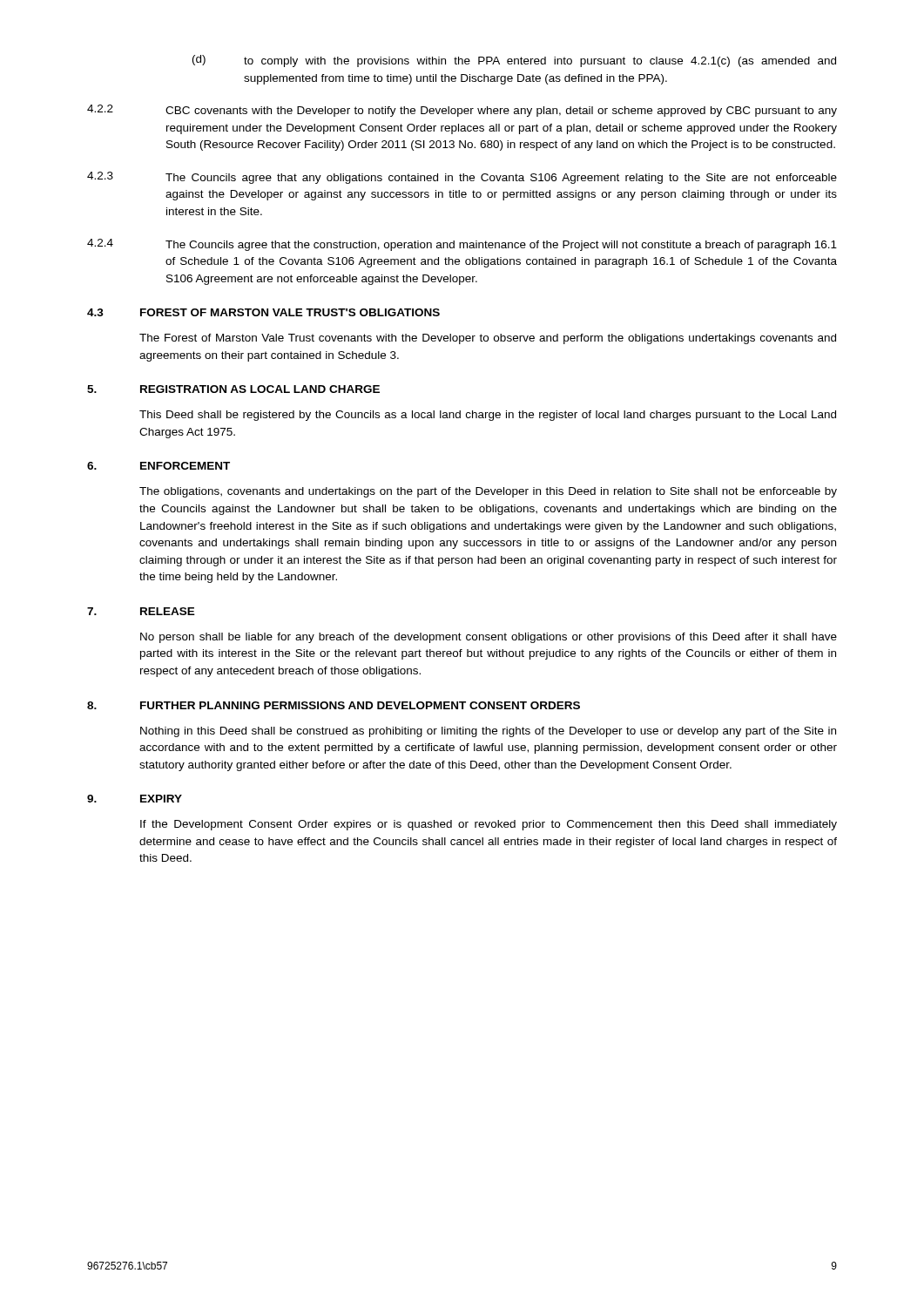Click on the region starting "The Forest of"

[x=488, y=346]
